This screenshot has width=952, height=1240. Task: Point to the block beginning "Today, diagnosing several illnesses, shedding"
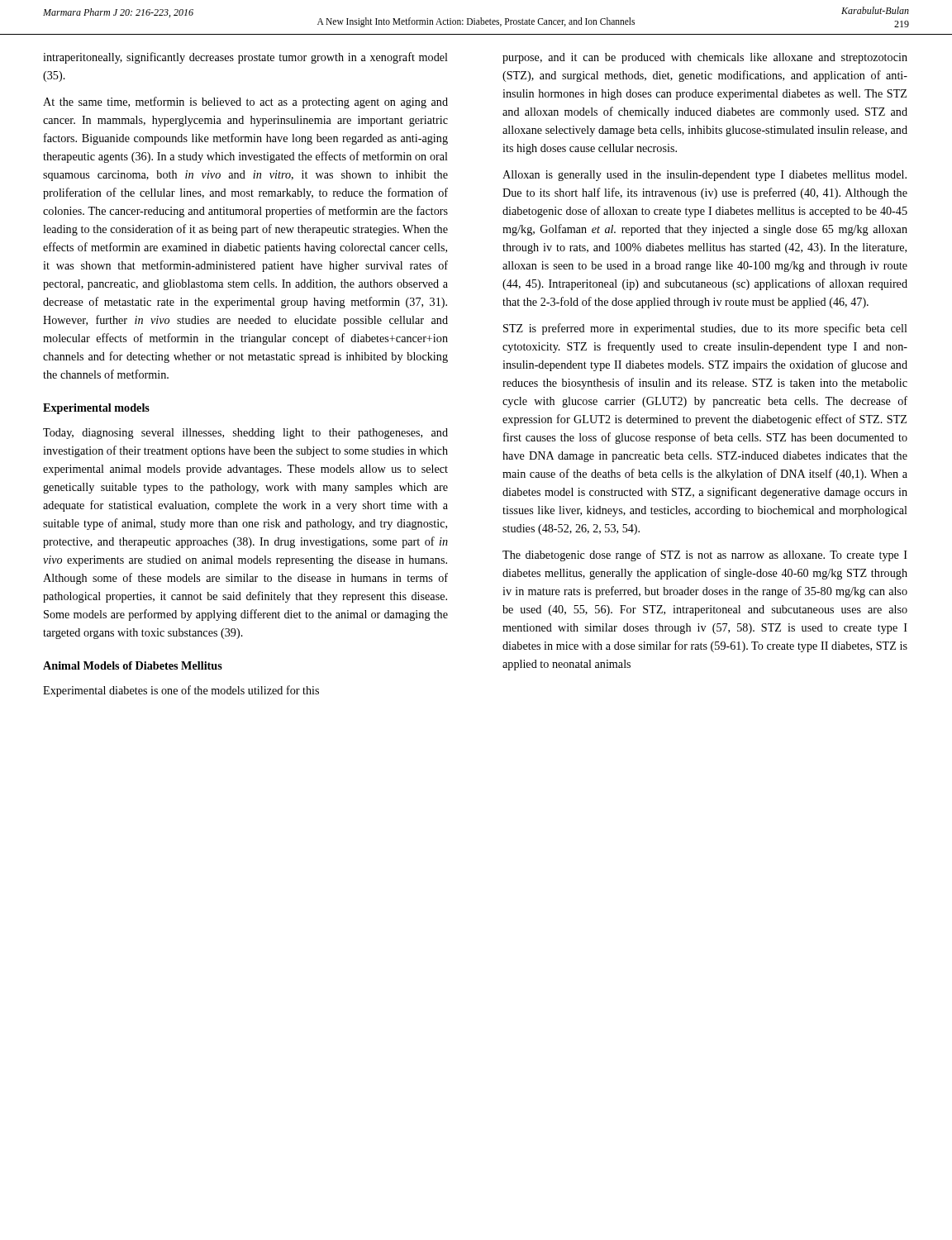pyautogui.click(x=245, y=532)
